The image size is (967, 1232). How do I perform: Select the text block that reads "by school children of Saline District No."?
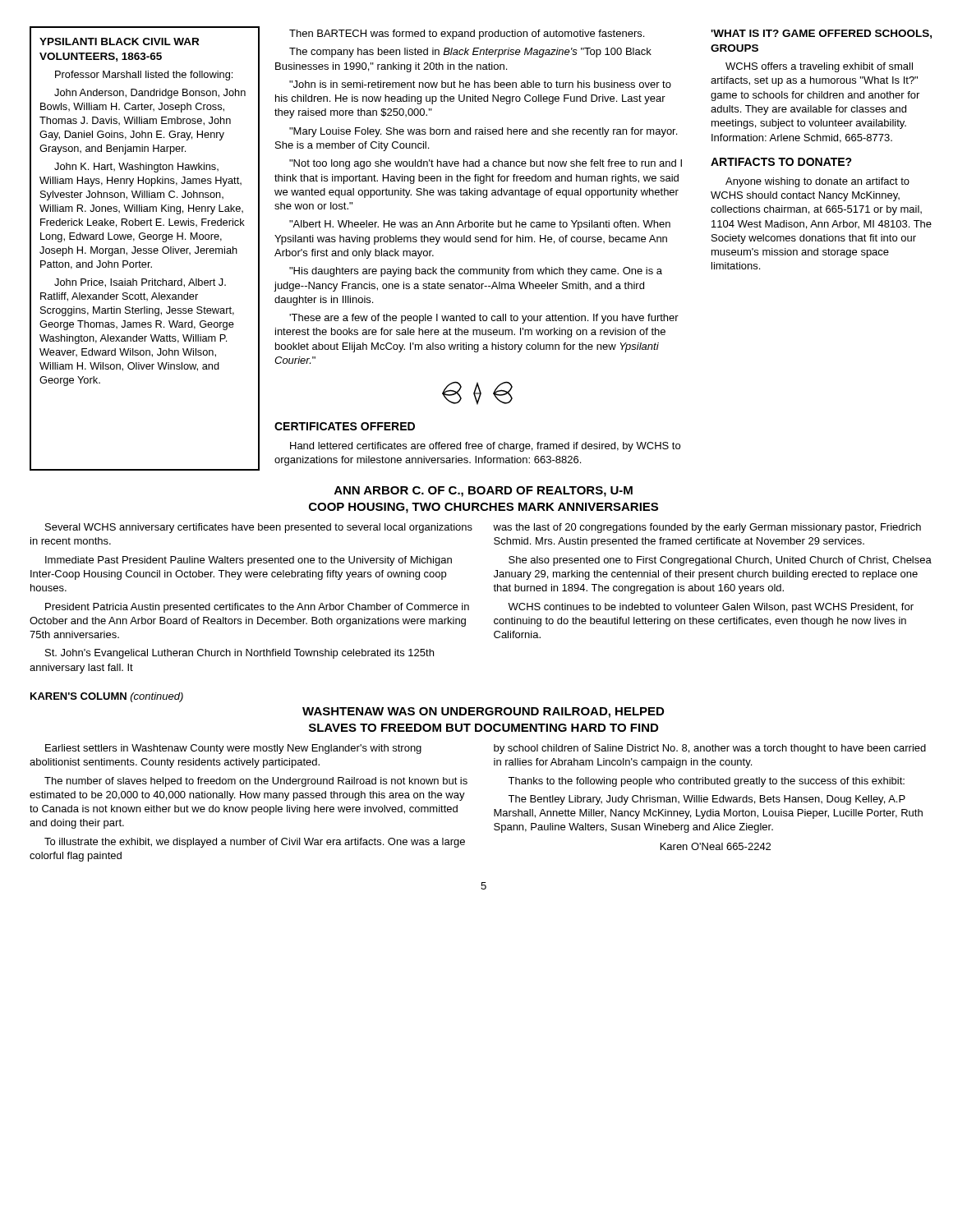[715, 797]
